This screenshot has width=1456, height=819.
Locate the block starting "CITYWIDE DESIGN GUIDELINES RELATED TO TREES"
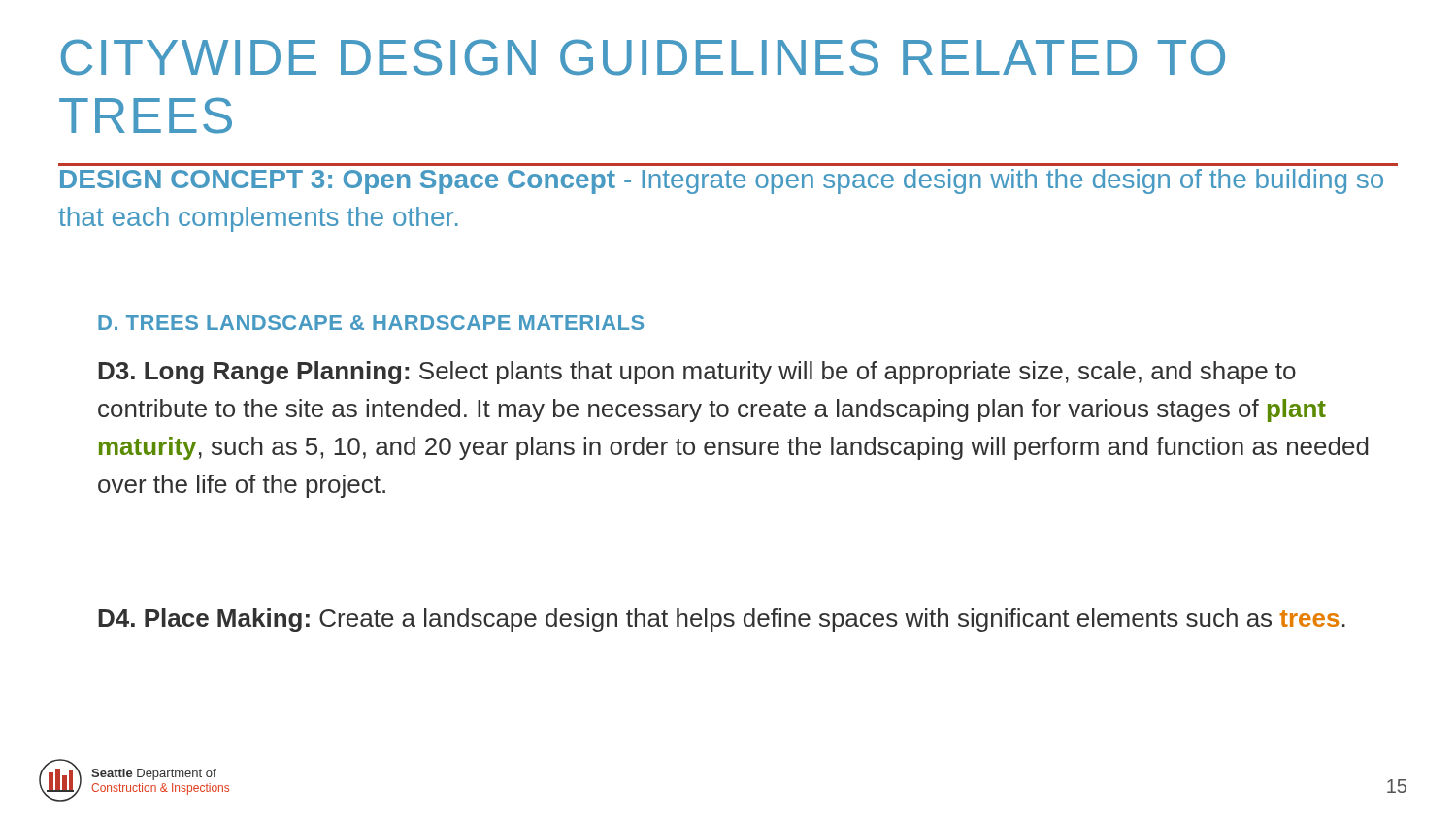[643, 57]
